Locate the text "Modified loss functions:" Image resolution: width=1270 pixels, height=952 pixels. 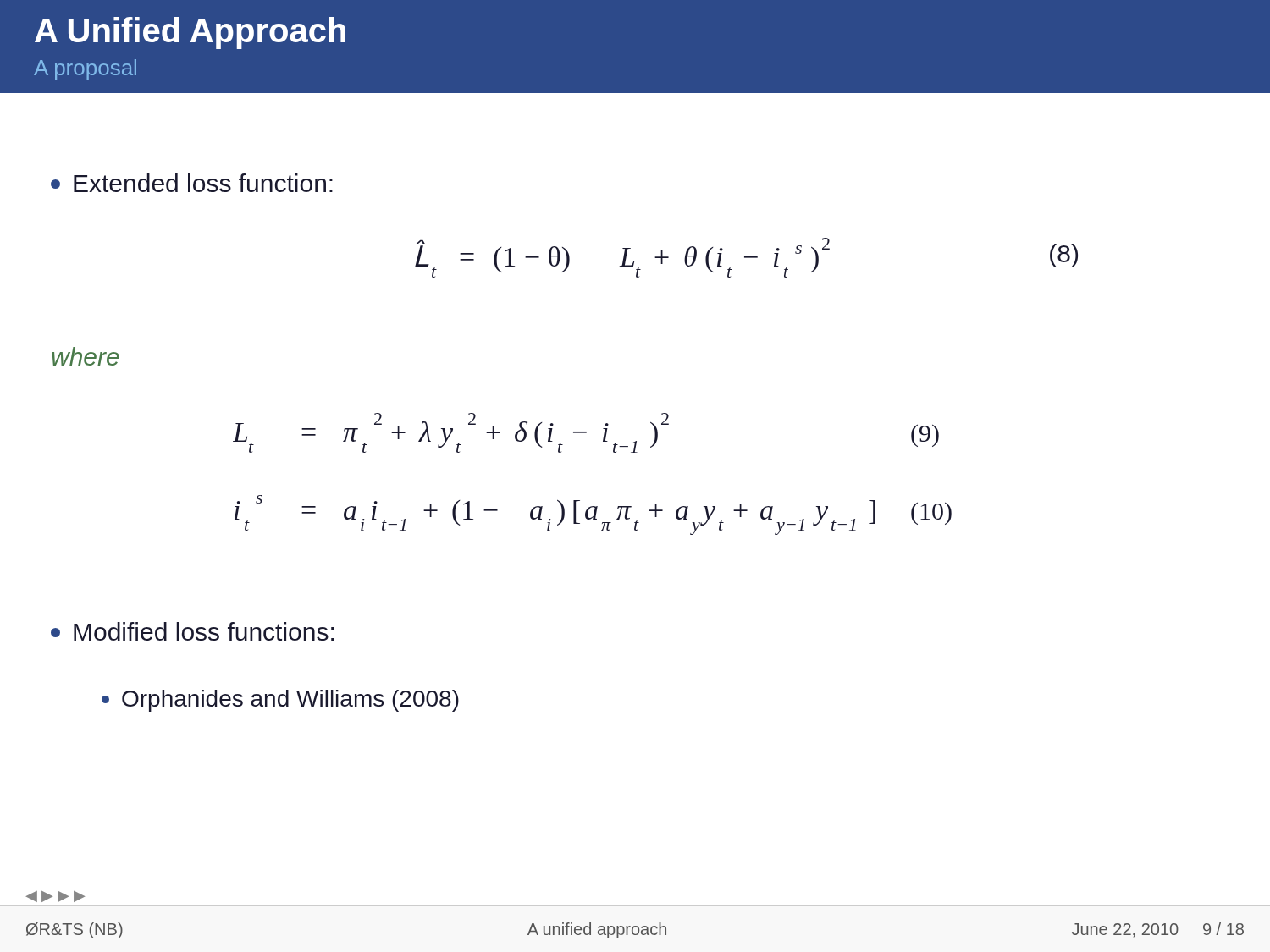click(193, 632)
